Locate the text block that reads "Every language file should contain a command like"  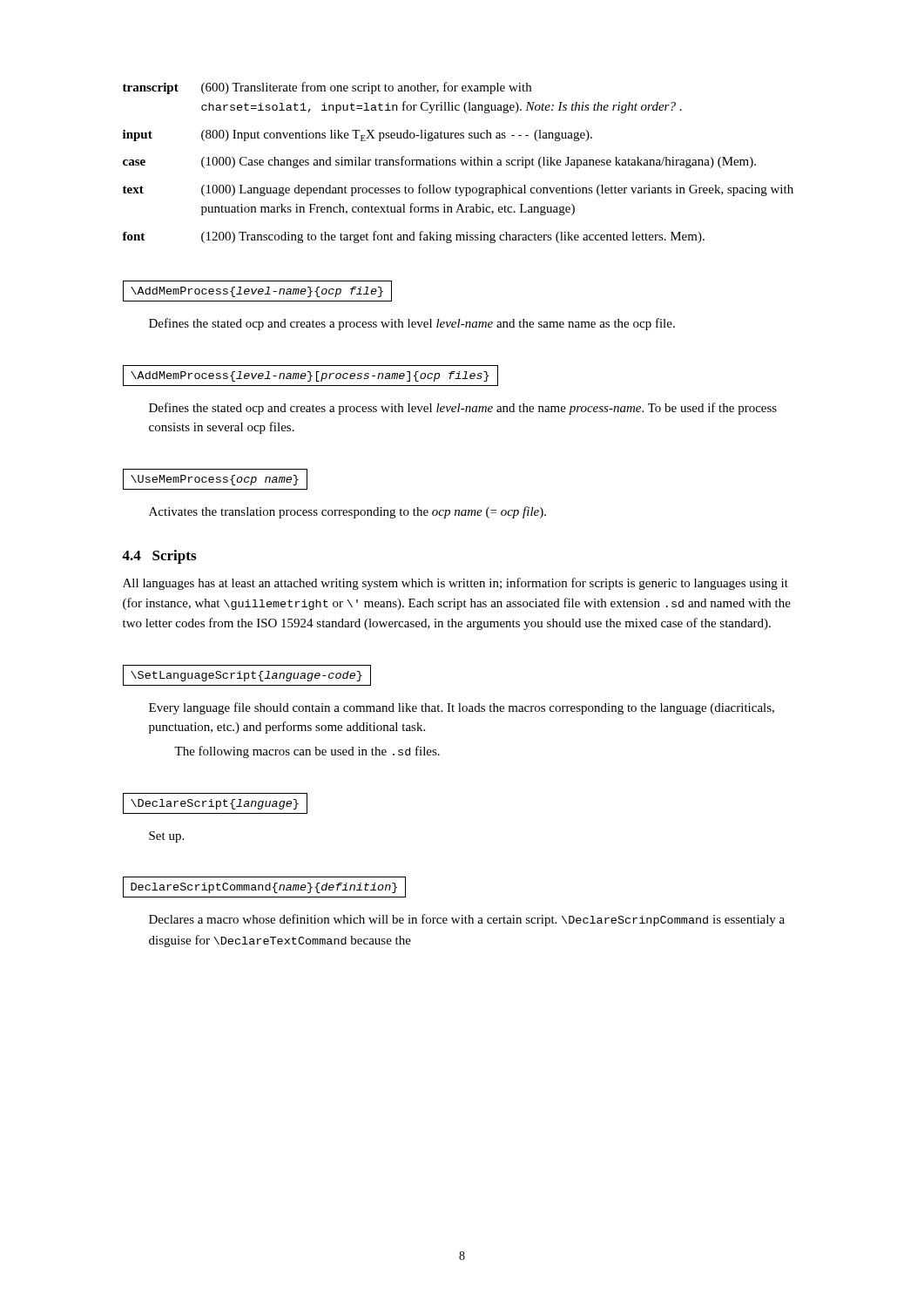[462, 708]
